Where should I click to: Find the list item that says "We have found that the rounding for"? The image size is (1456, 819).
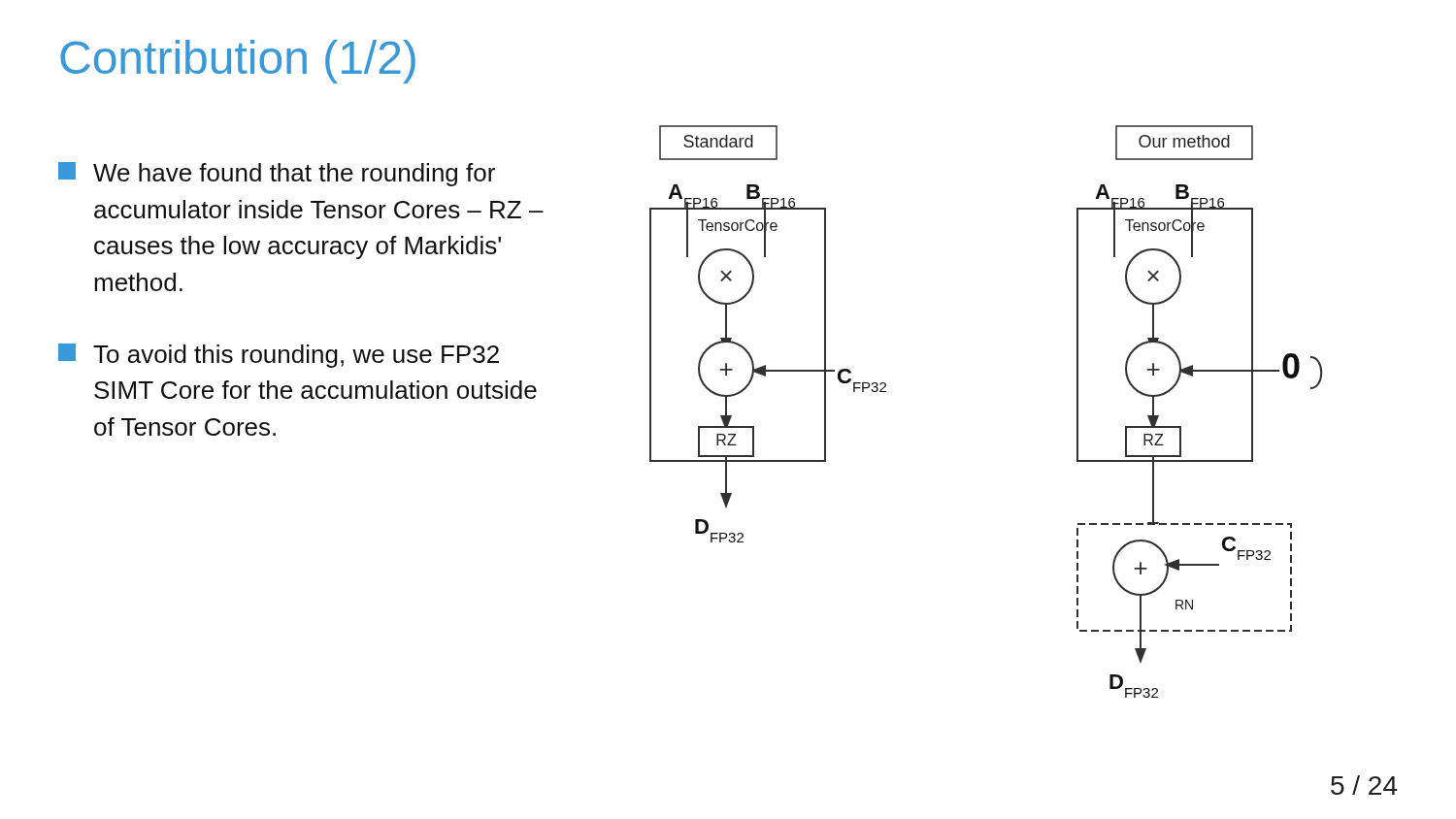coord(311,228)
